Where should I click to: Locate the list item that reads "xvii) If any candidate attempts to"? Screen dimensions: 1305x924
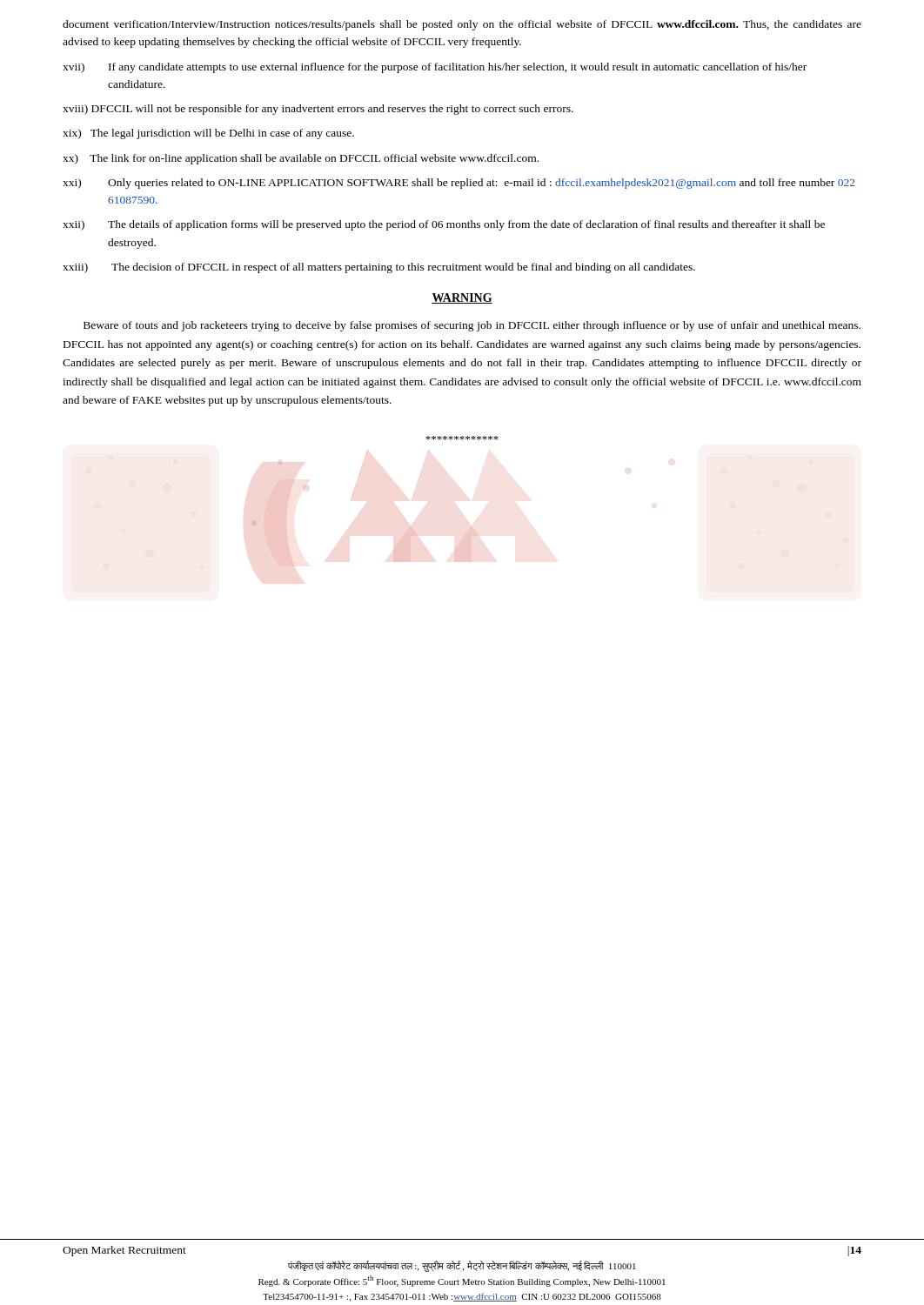click(x=462, y=75)
